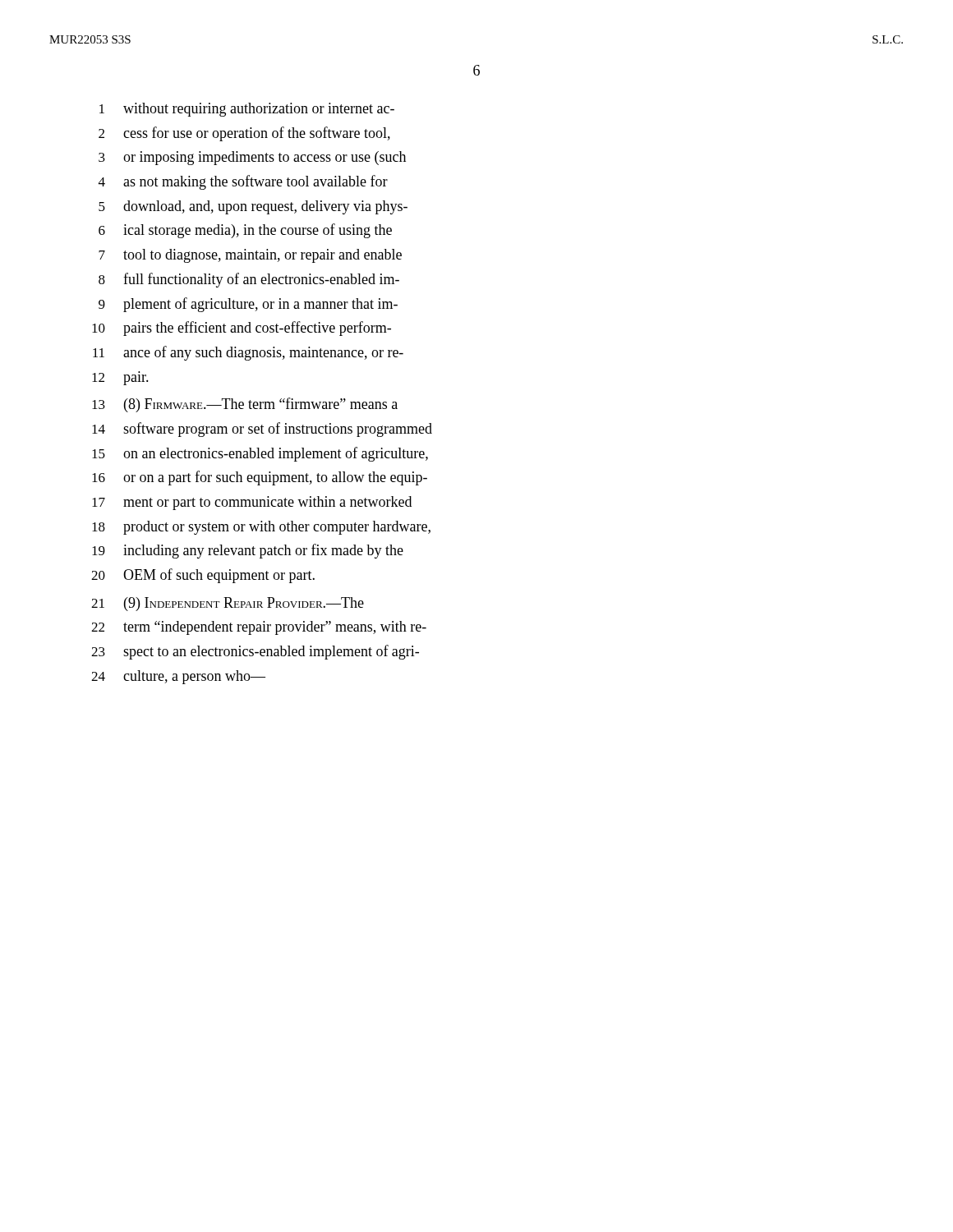Locate the list item with the text "24 culture, a person who—"
Image resolution: width=953 pixels, height=1232 pixels.
pyautogui.click(x=178, y=677)
